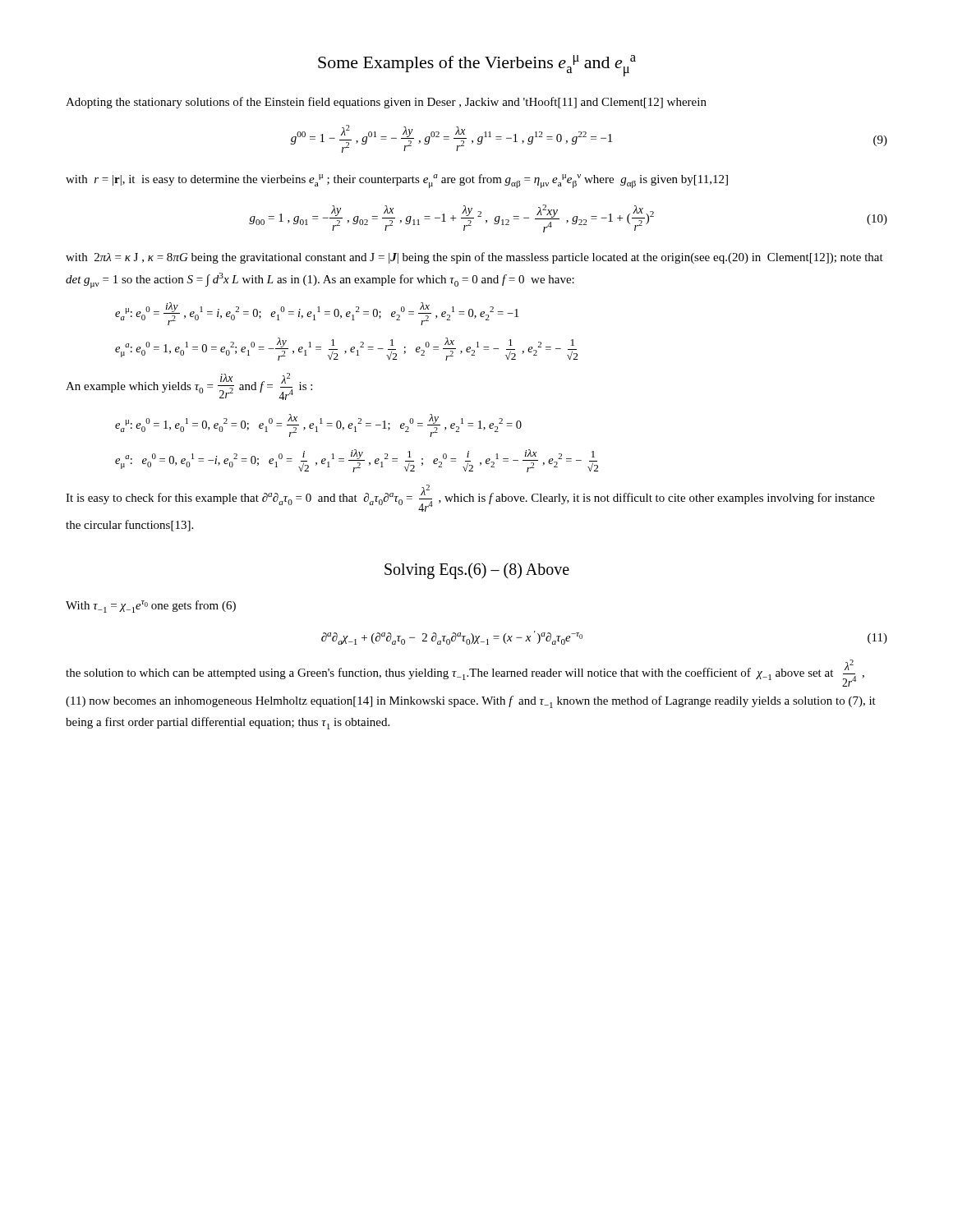Screen dimensions: 1232x953
Task: Locate the block of text that opens with "with 2πλ = κ J , κ"
Action: 474,270
